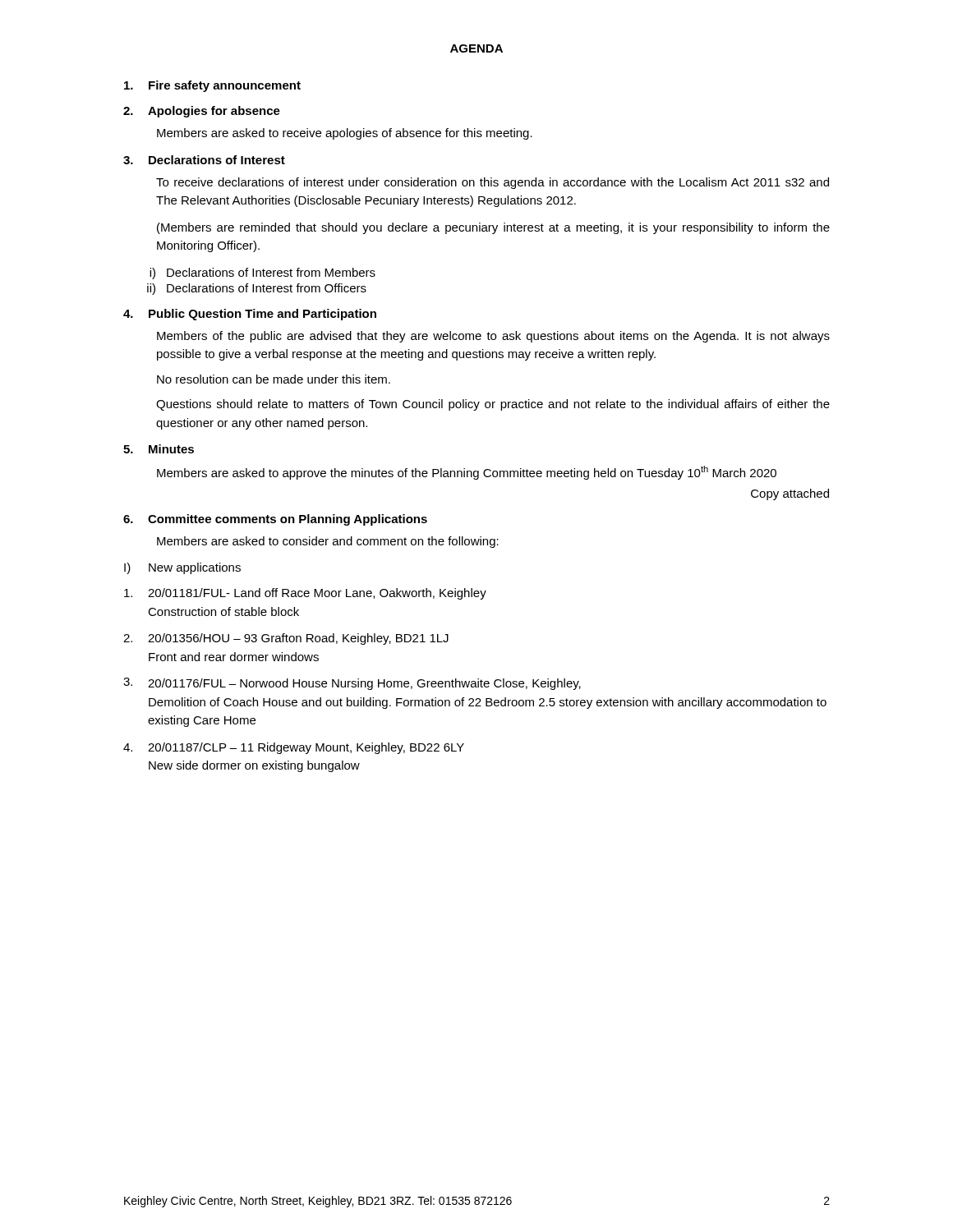
Task: Locate the block of text that opens with "Members are asked to approve the minutes"
Action: coord(493,472)
